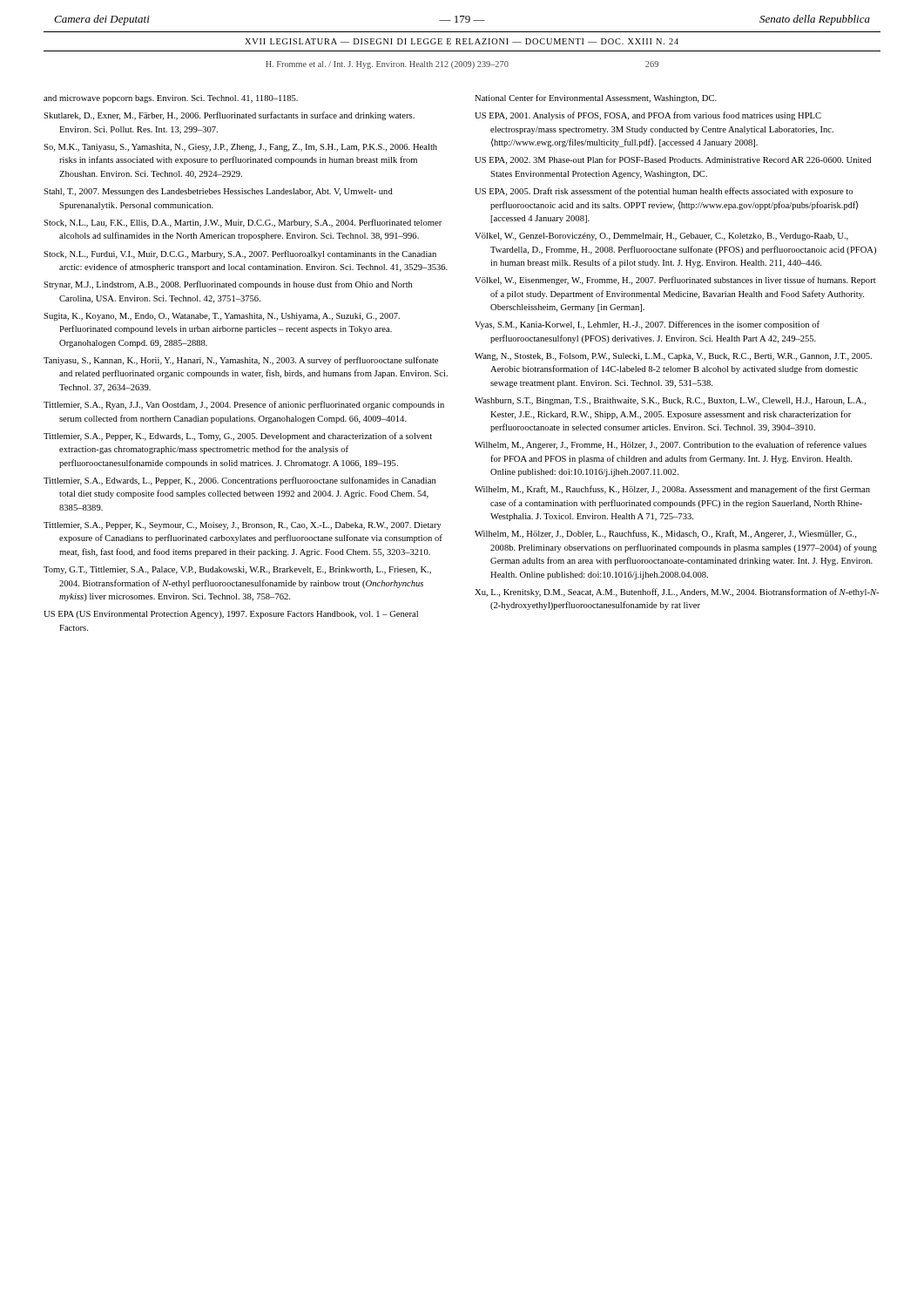
Task: Point to the passage starting "Washburn, S.T., Bingman, T.S., Braithwaite, S.K., Buck, R.C.,"
Action: (x=671, y=414)
